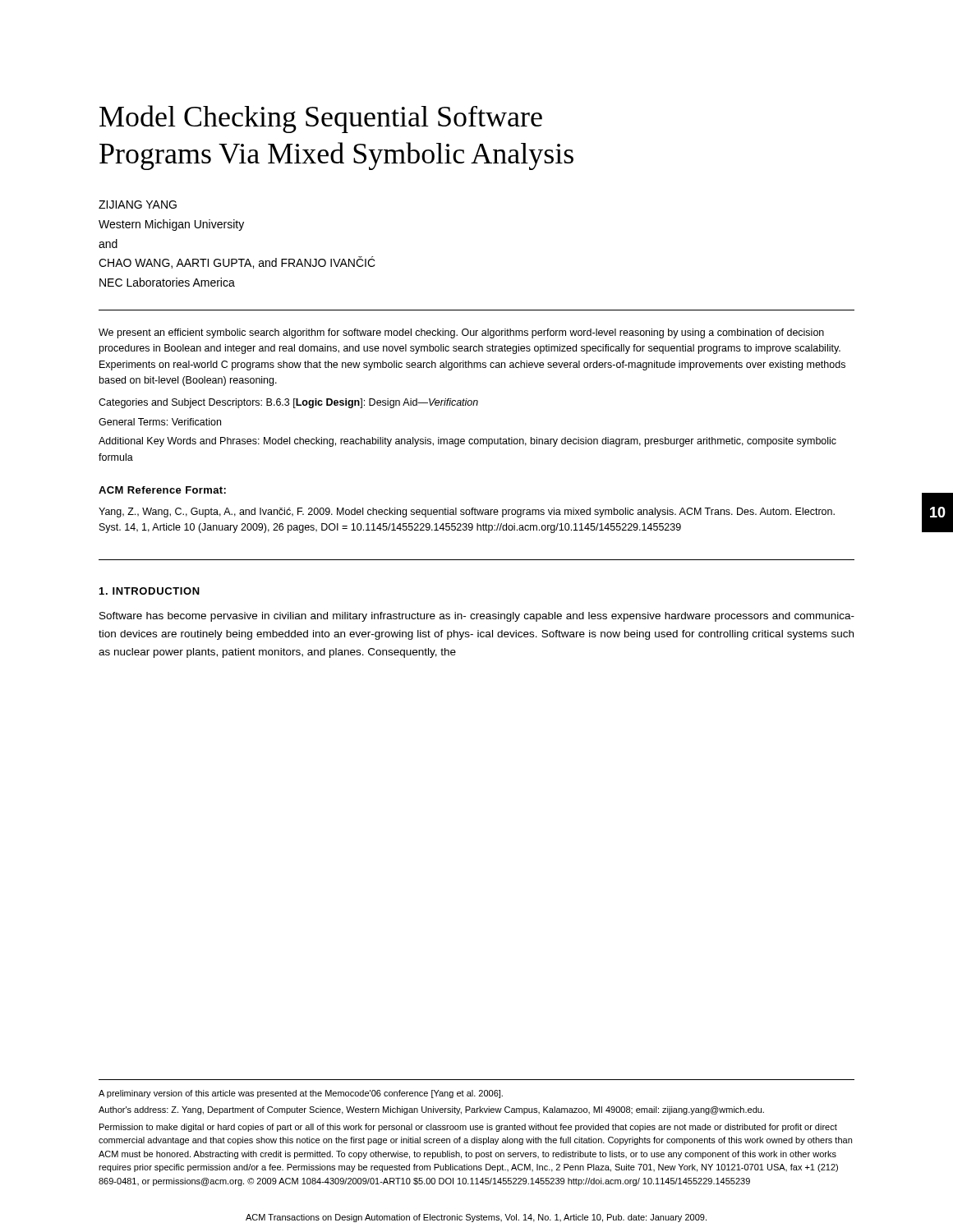Where is the passage that starts "Categories and Subject Descriptors: B.6.3 [Logic"?
This screenshot has width=953, height=1232.
point(288,403)
